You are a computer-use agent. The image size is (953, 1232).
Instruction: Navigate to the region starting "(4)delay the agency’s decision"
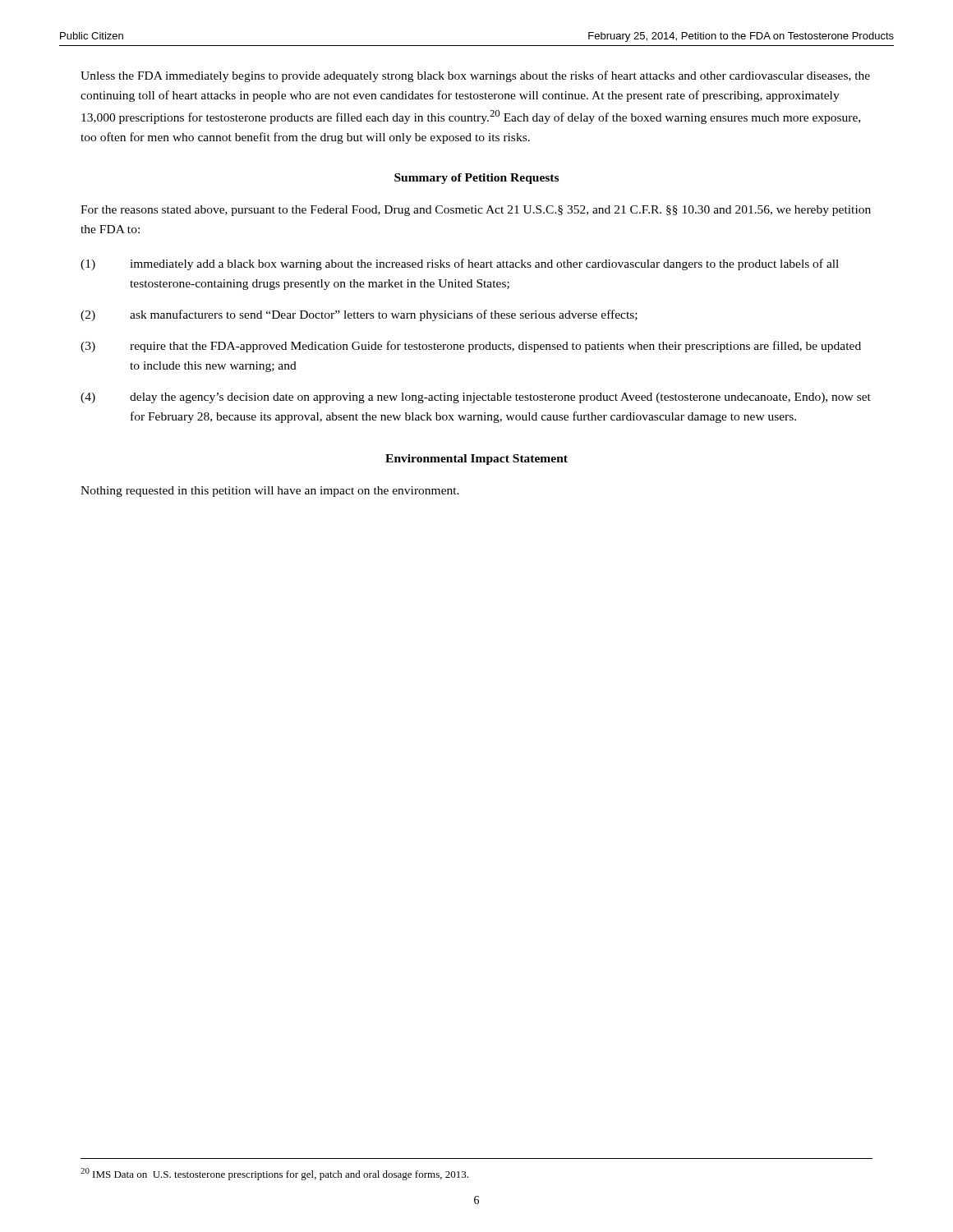coord(476,405)
